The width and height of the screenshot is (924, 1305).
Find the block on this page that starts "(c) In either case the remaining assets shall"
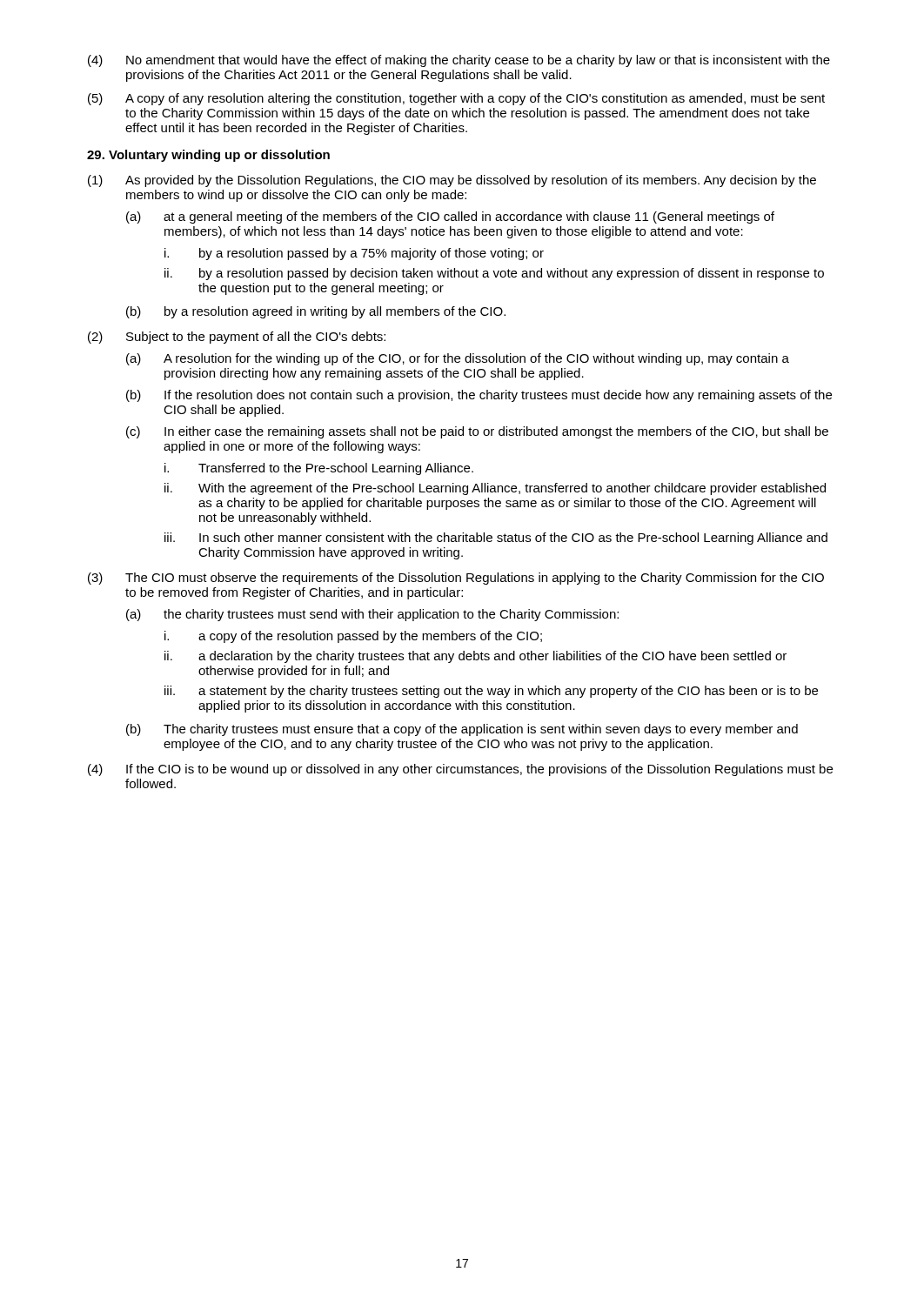(481, 438)
